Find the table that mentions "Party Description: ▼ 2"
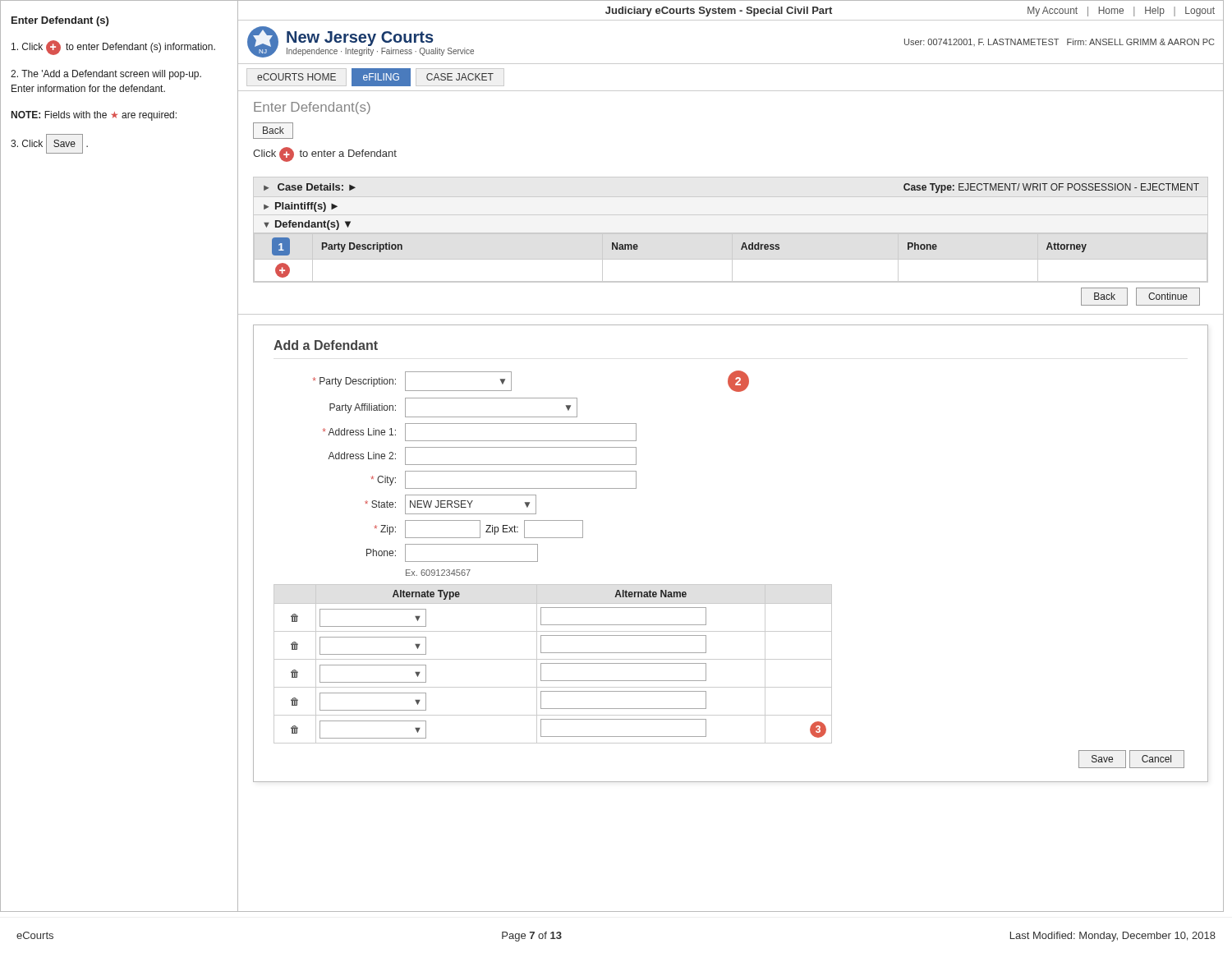 tap(731, 474)
